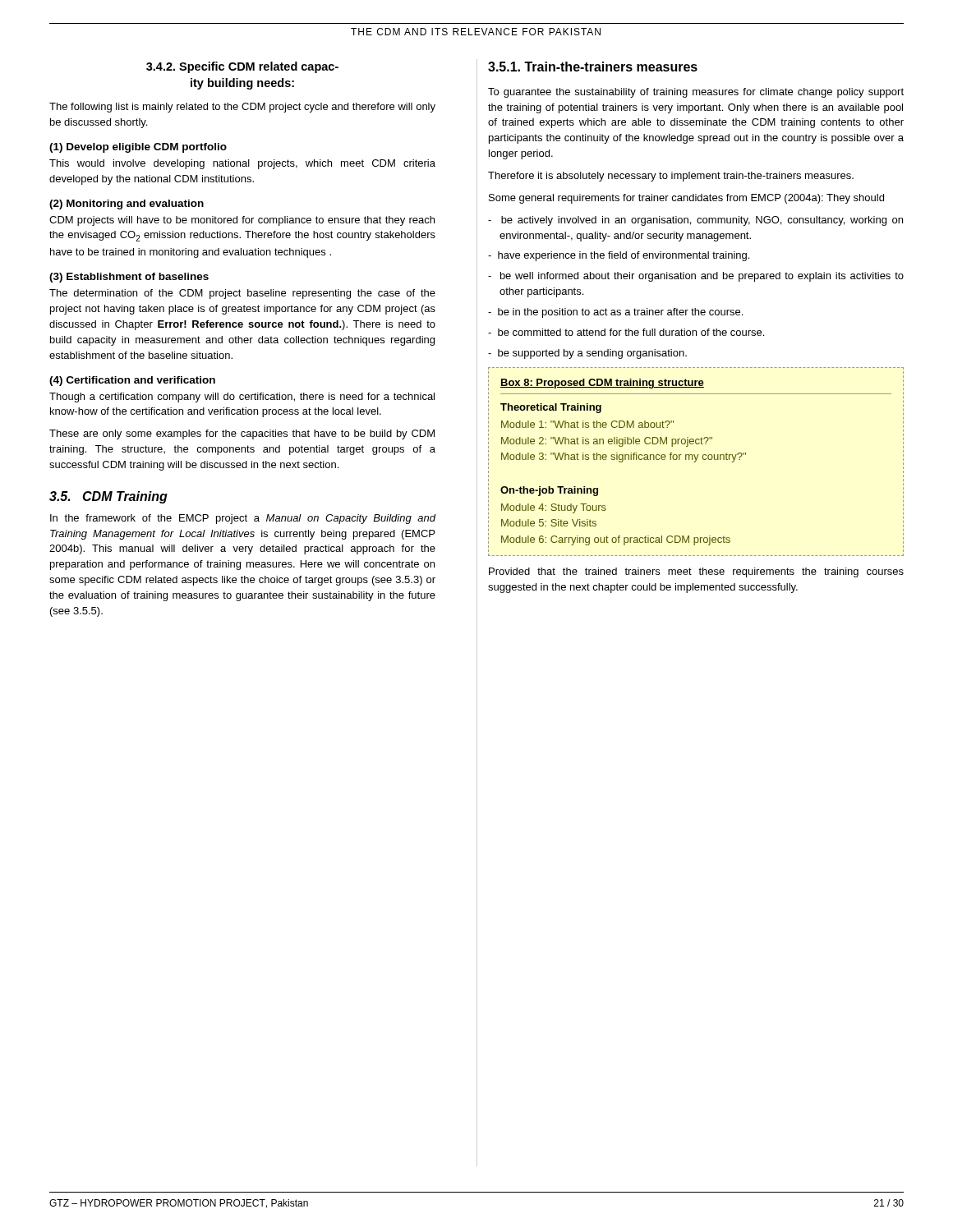This screenshot has width=953, height=1232.
Task: Navigate to the region starting "This would involve developing national projects,"
Action: point(242,171)
